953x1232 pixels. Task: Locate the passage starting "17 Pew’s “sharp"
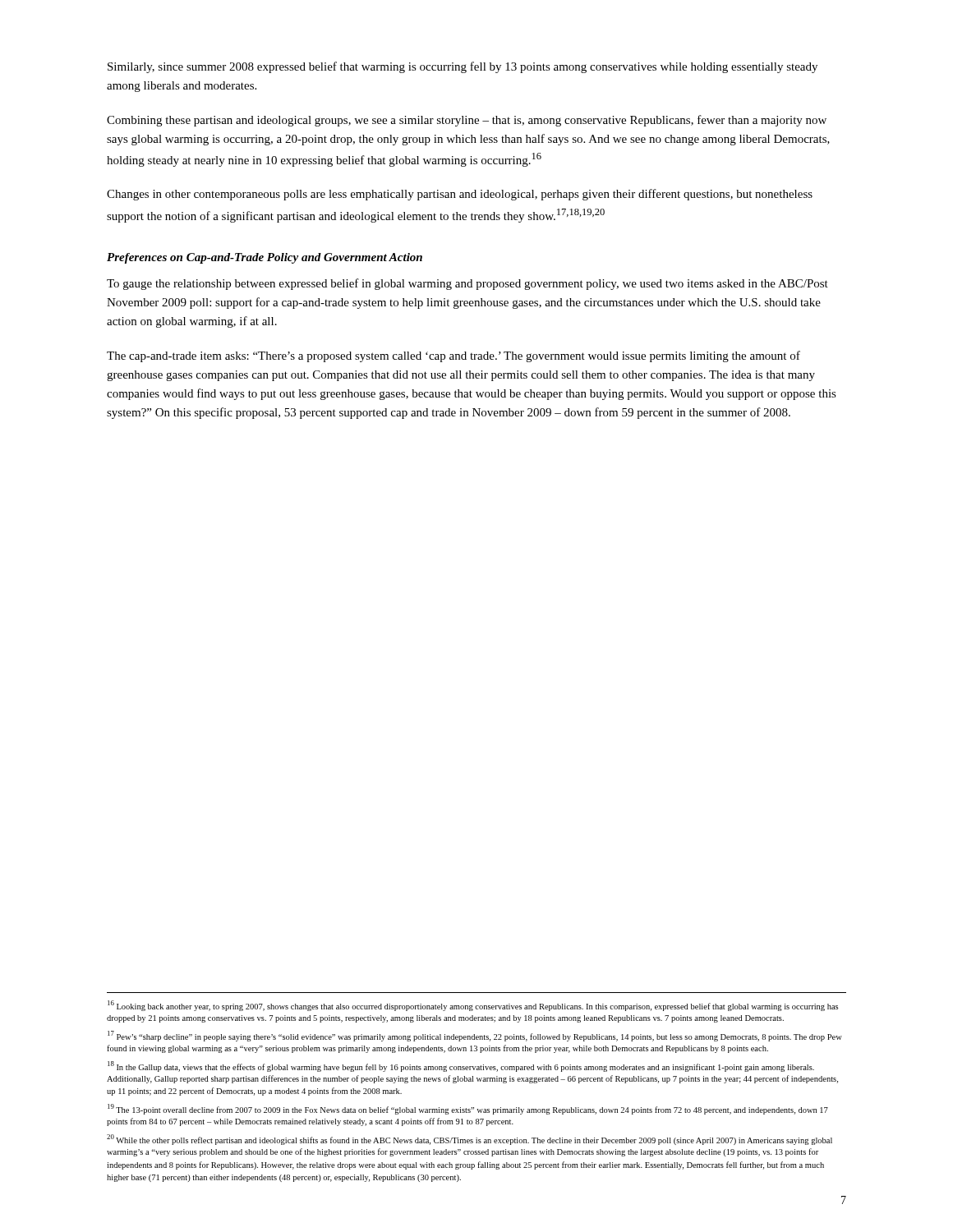(474, 1041)
